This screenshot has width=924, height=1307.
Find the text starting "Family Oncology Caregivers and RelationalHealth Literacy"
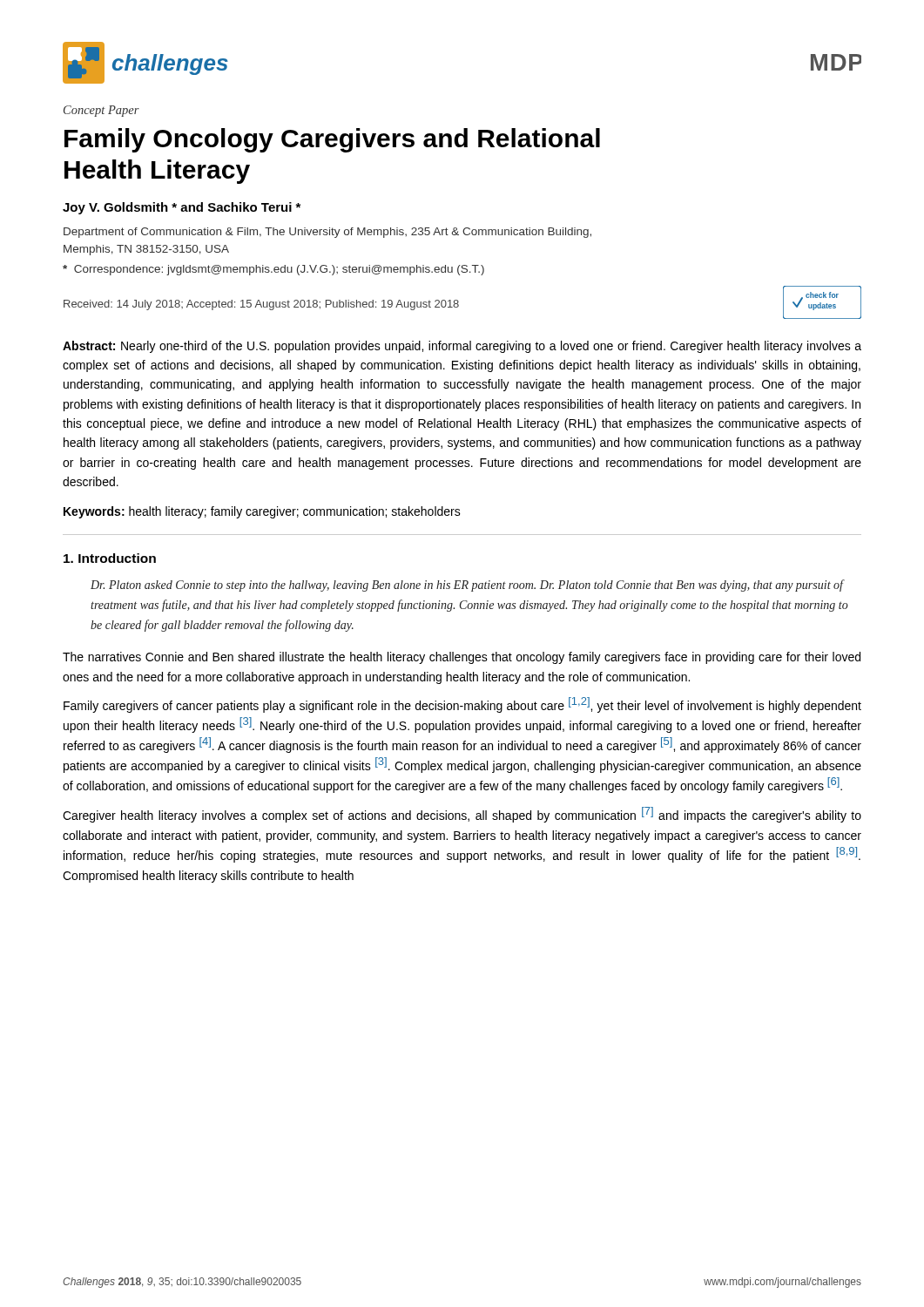(332, 154)
